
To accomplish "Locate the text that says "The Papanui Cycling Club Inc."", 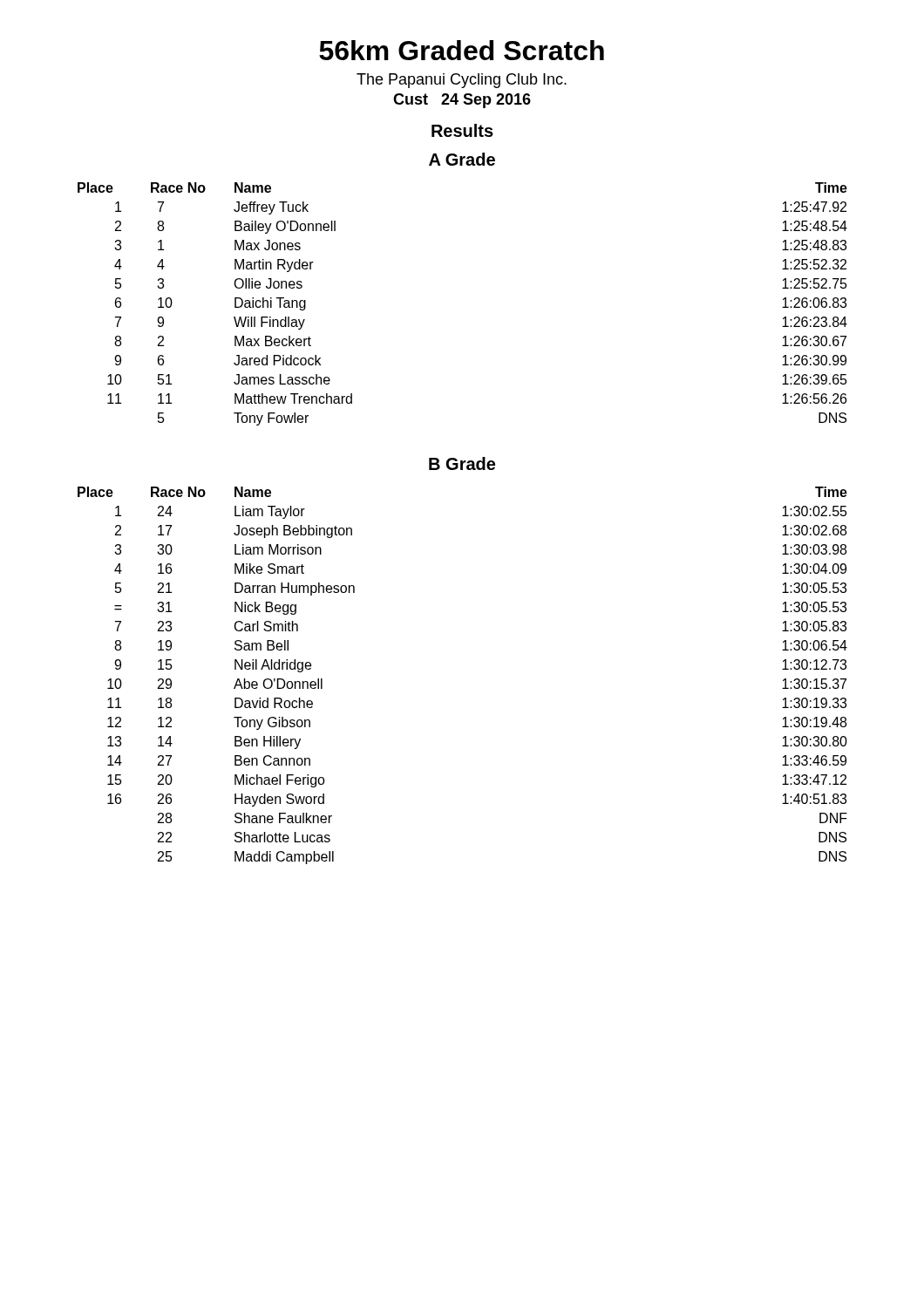I will [x=462, y=79].
